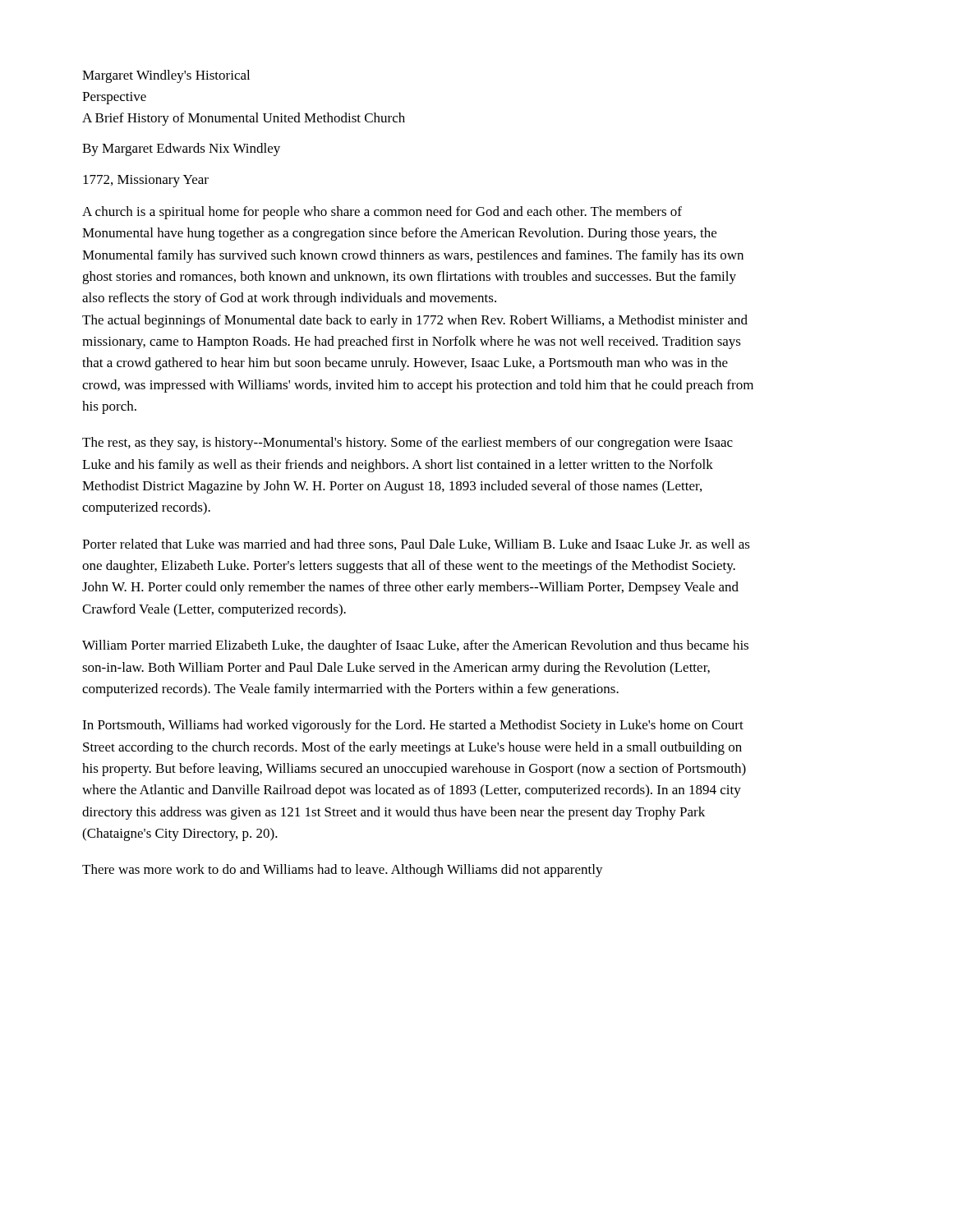953x1232 pixels.
Task: Click on the element starting "The rest, as"
Action: 419,476
